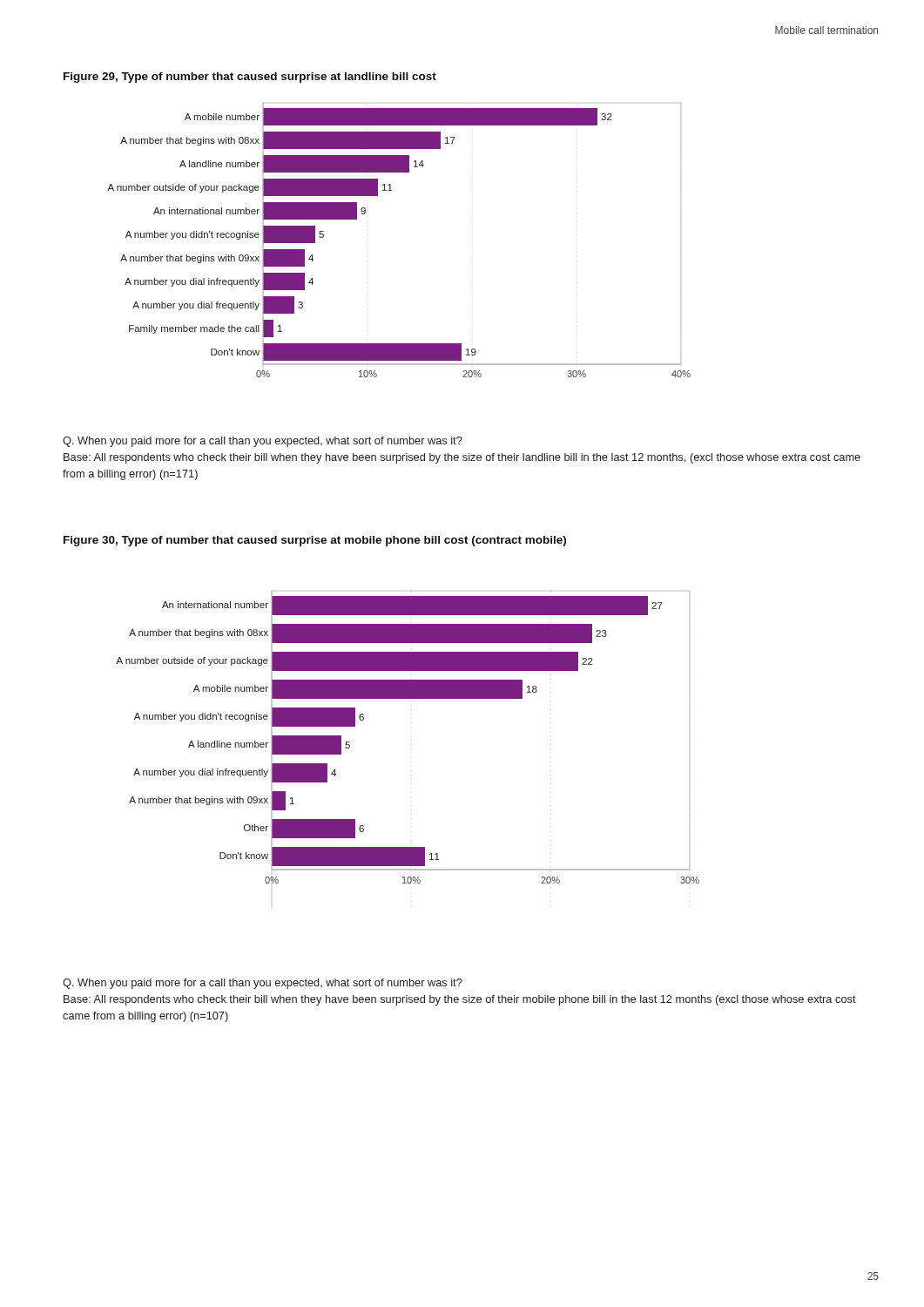Find the caption on this page that starts "Figure 29, Type of number that caused"
The image size is (924, 1307).
[249, 76]
